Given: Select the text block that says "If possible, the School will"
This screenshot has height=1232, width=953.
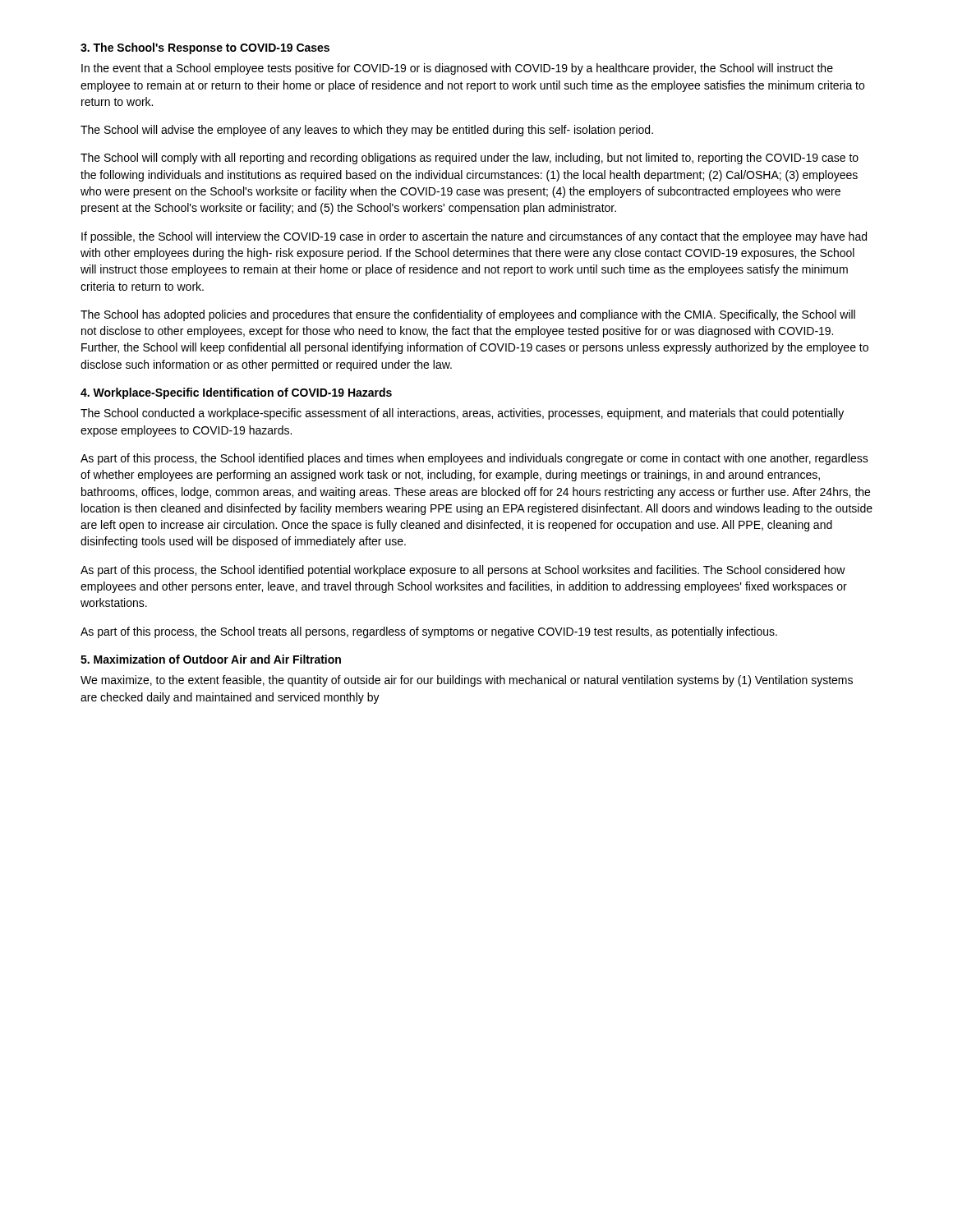Looking at the screenshot, I should click(x=474, y=261).
